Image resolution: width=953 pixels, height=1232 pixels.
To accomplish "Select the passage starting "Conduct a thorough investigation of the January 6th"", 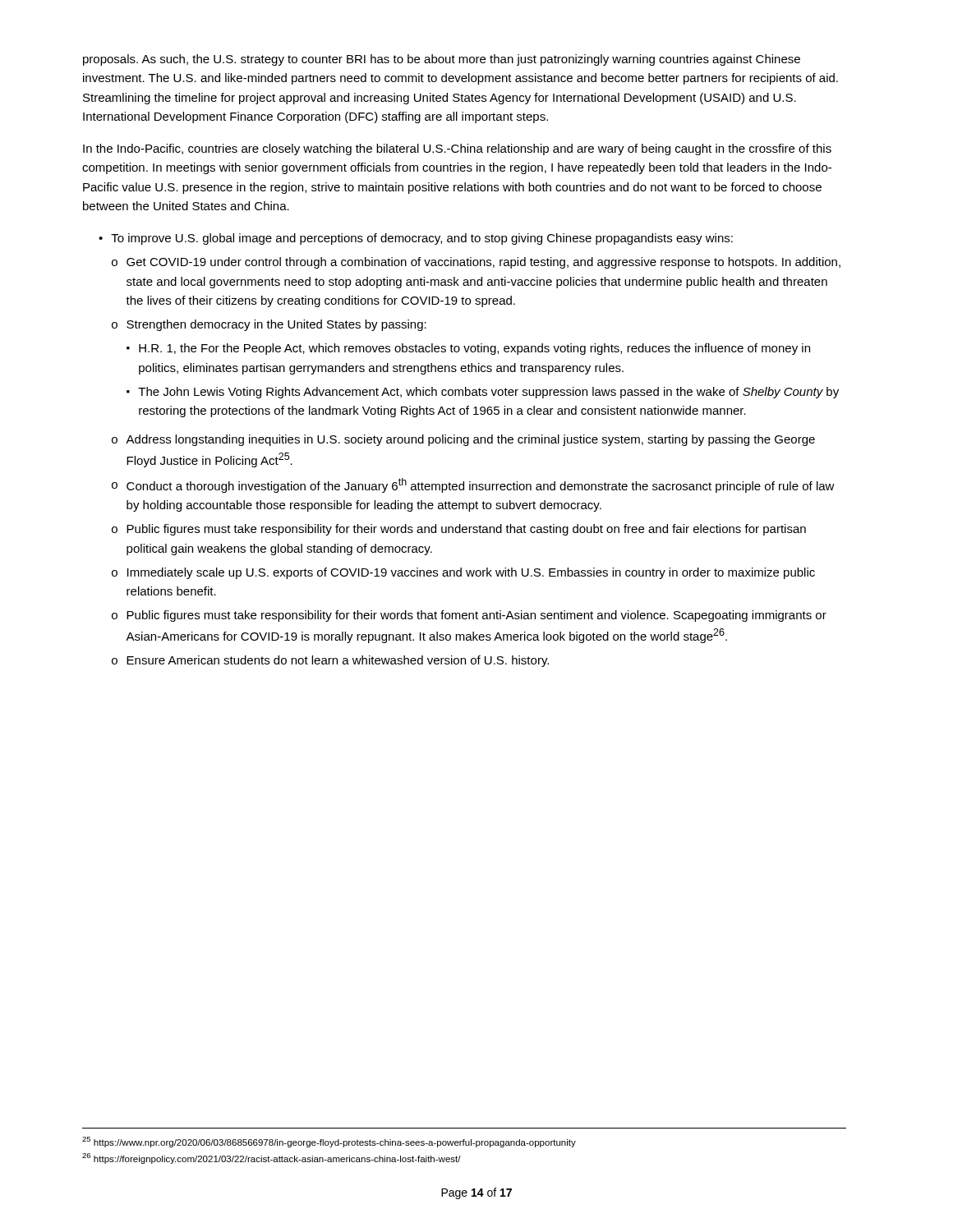I will (480, 494).
